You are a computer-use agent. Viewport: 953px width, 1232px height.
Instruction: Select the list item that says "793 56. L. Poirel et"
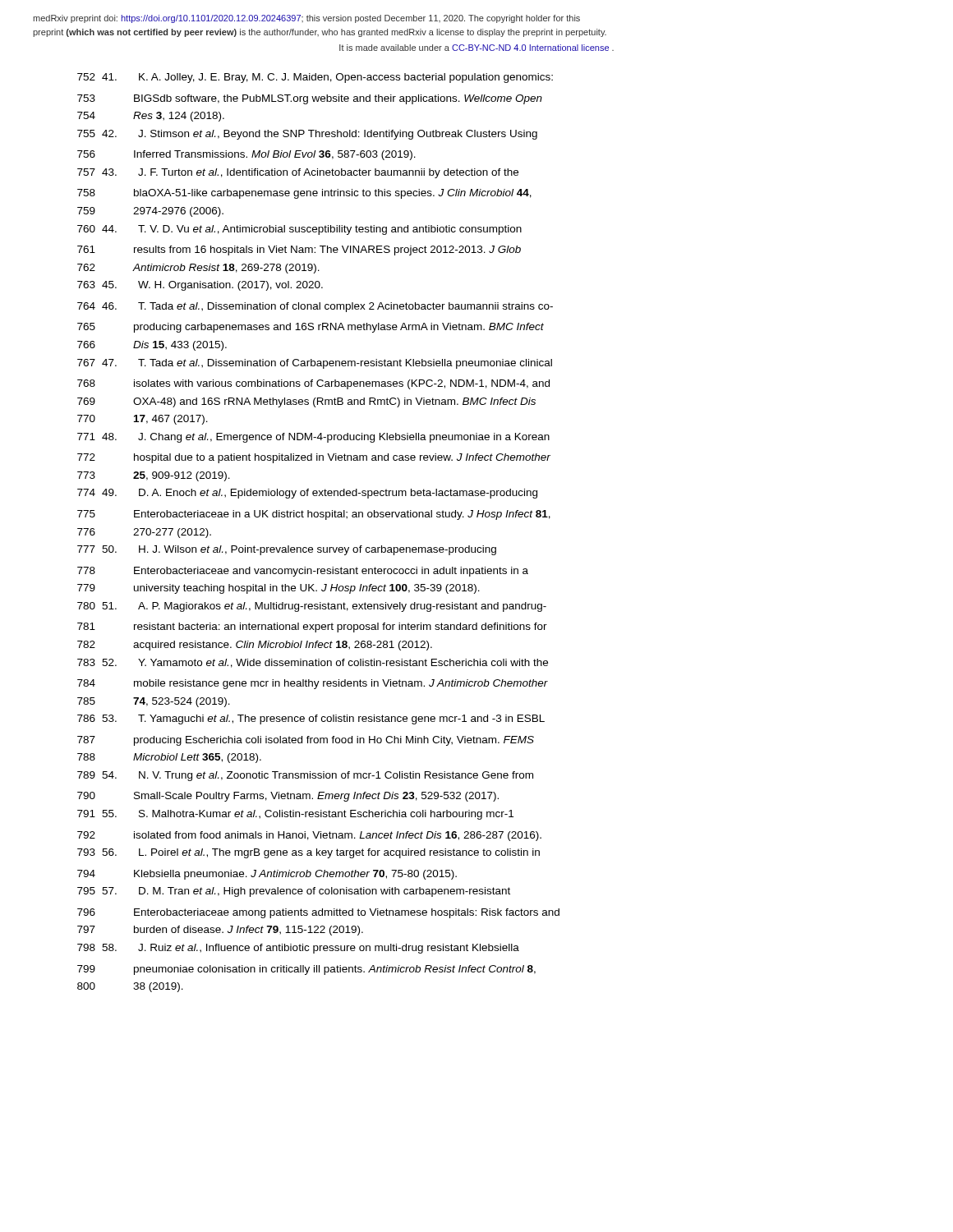click(x=476, y=863)
